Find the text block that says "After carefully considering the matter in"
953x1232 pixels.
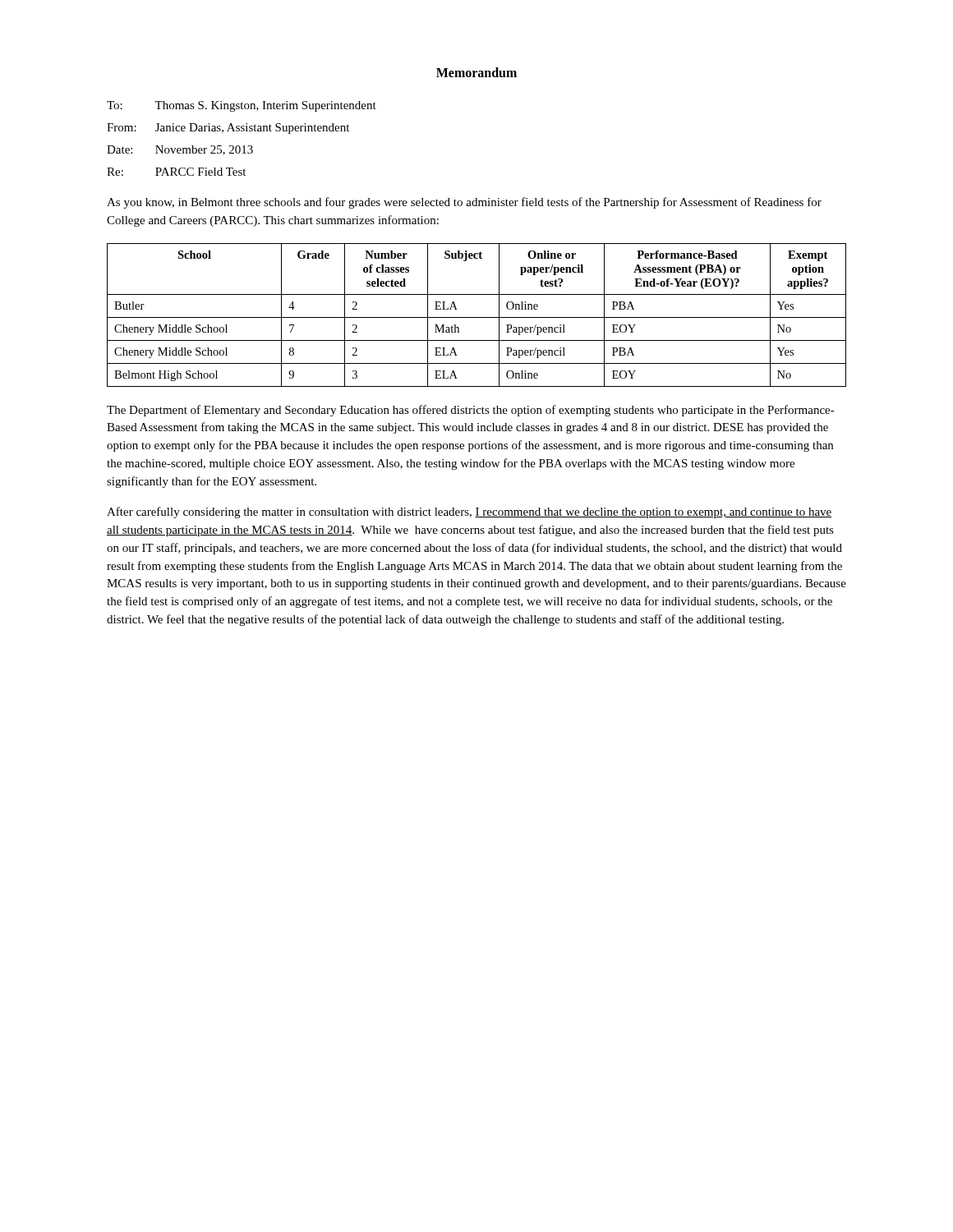tap(476, 565)
